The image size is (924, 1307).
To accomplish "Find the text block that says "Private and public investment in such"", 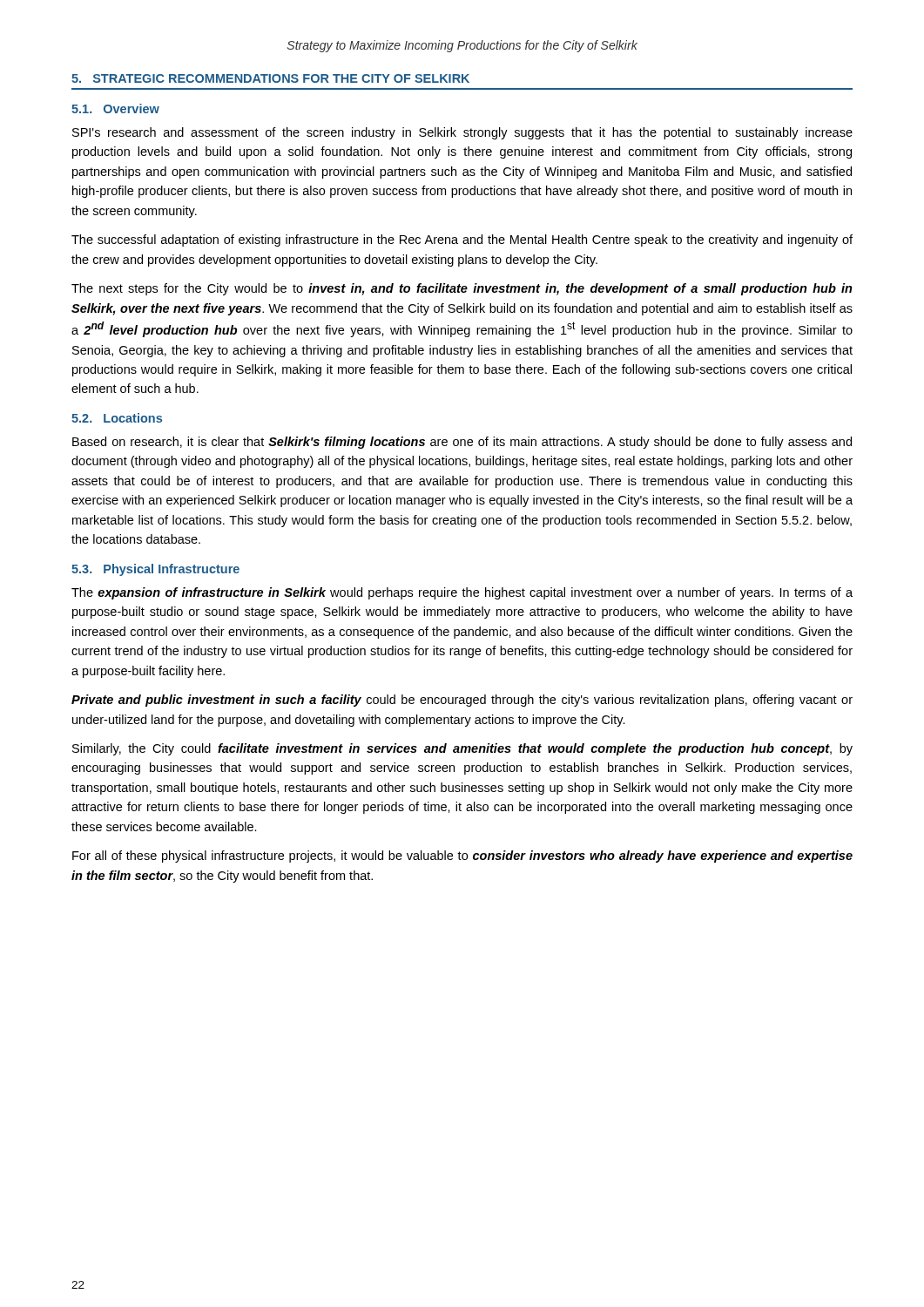I will pos(462,710).
